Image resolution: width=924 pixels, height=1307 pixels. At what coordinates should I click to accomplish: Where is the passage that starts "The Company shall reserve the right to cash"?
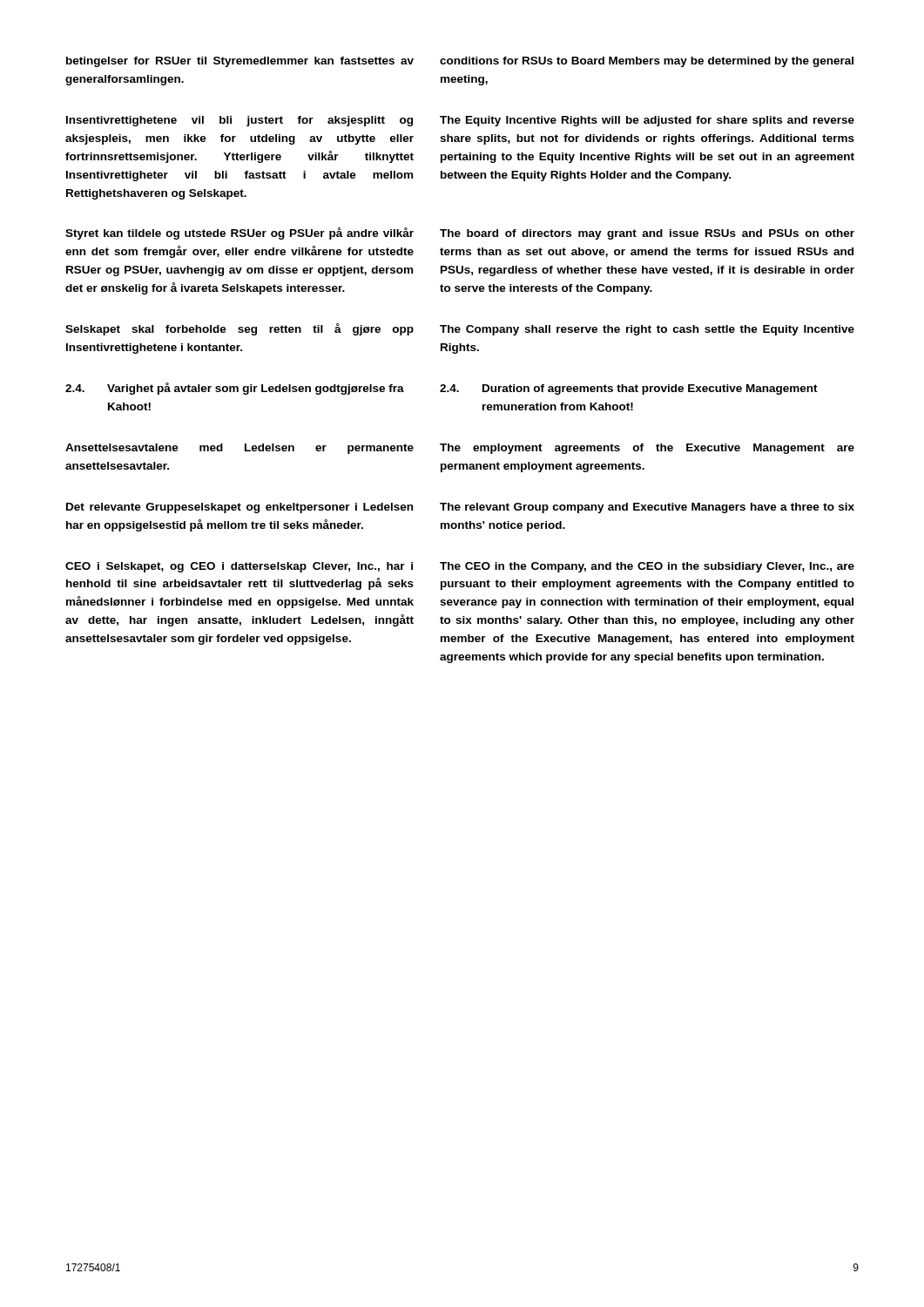pyautogui.click(x=647, y=339)
